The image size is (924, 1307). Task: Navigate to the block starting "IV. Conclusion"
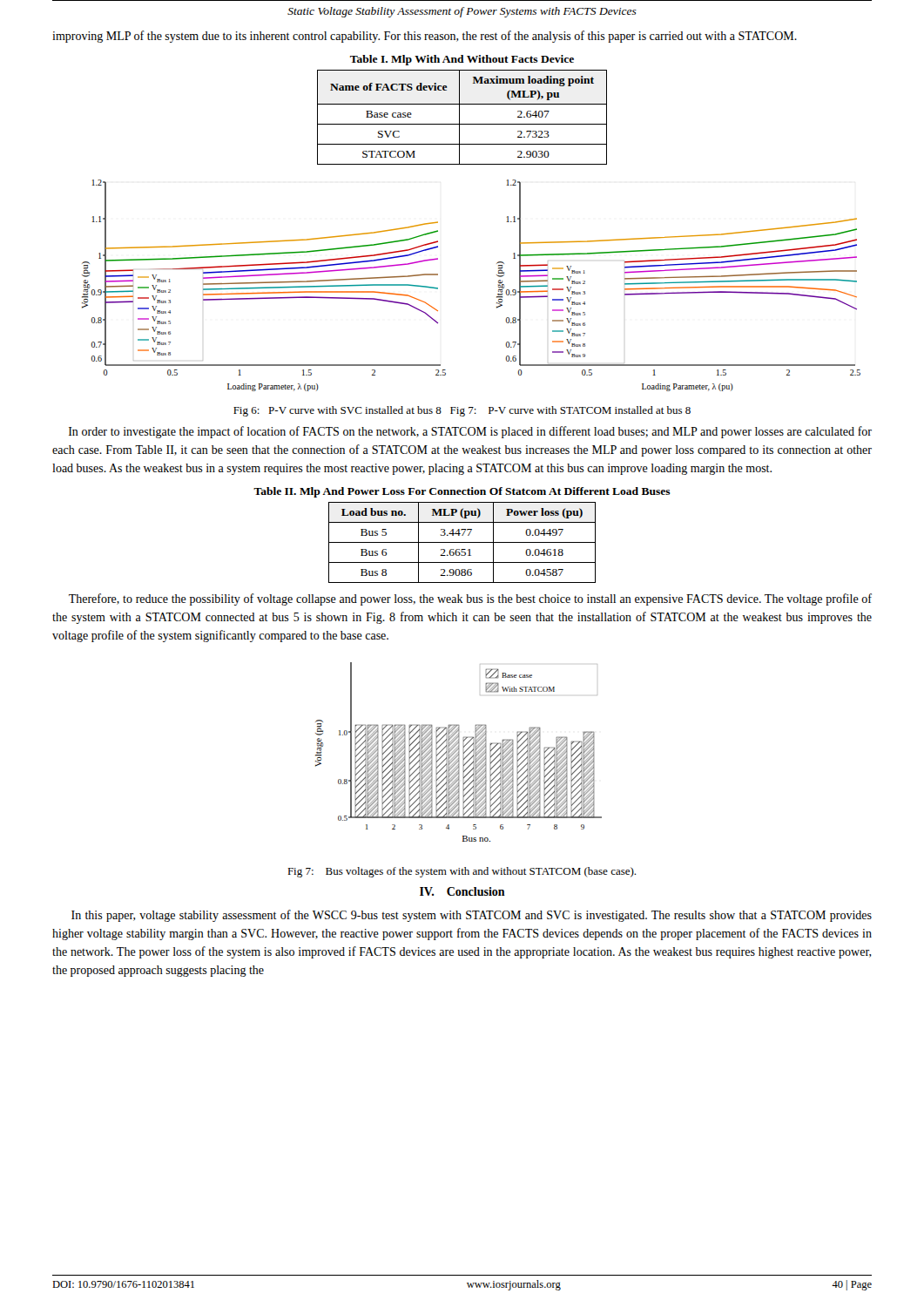[x=462, y=892]
